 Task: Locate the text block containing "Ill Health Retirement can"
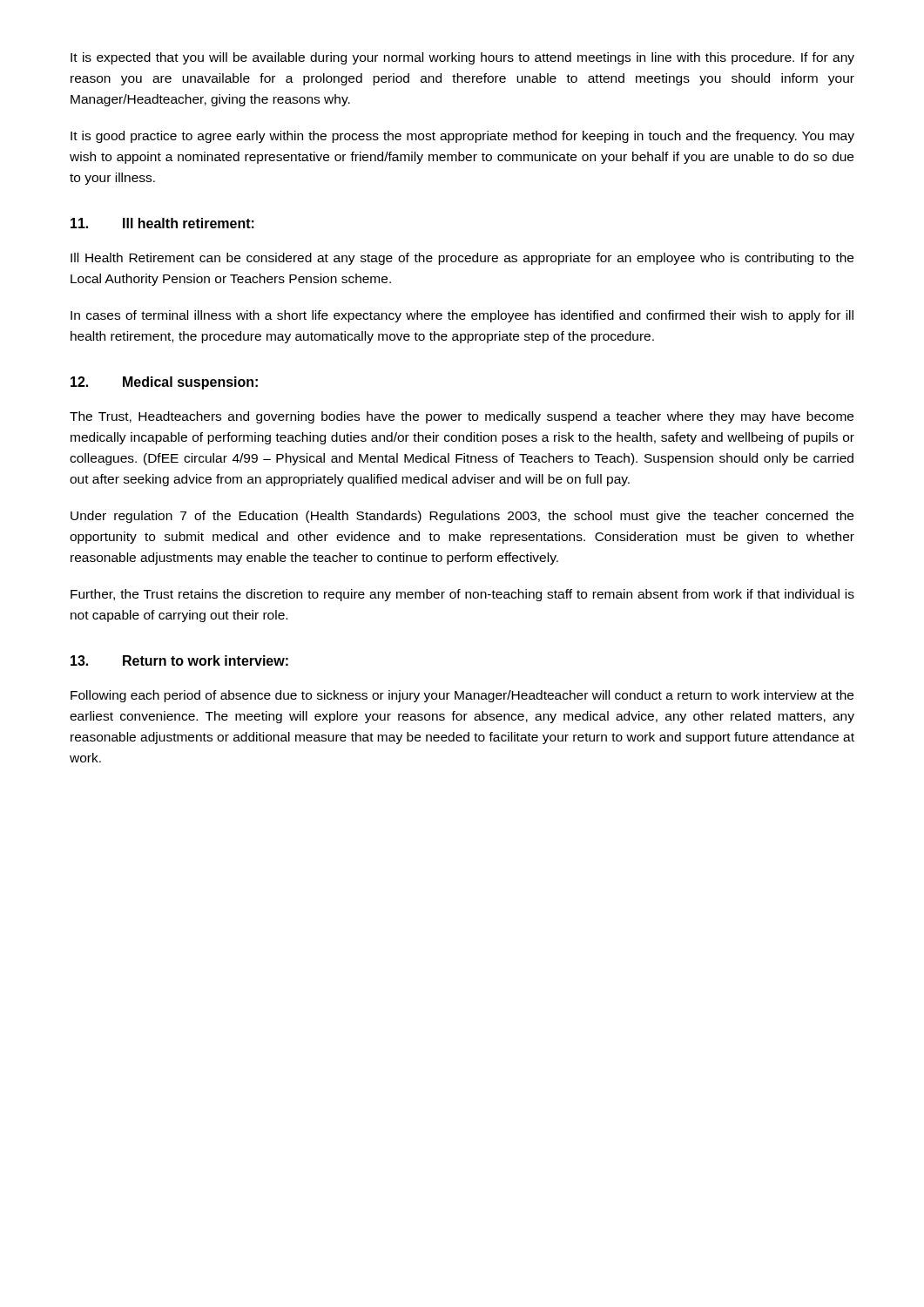462,268
